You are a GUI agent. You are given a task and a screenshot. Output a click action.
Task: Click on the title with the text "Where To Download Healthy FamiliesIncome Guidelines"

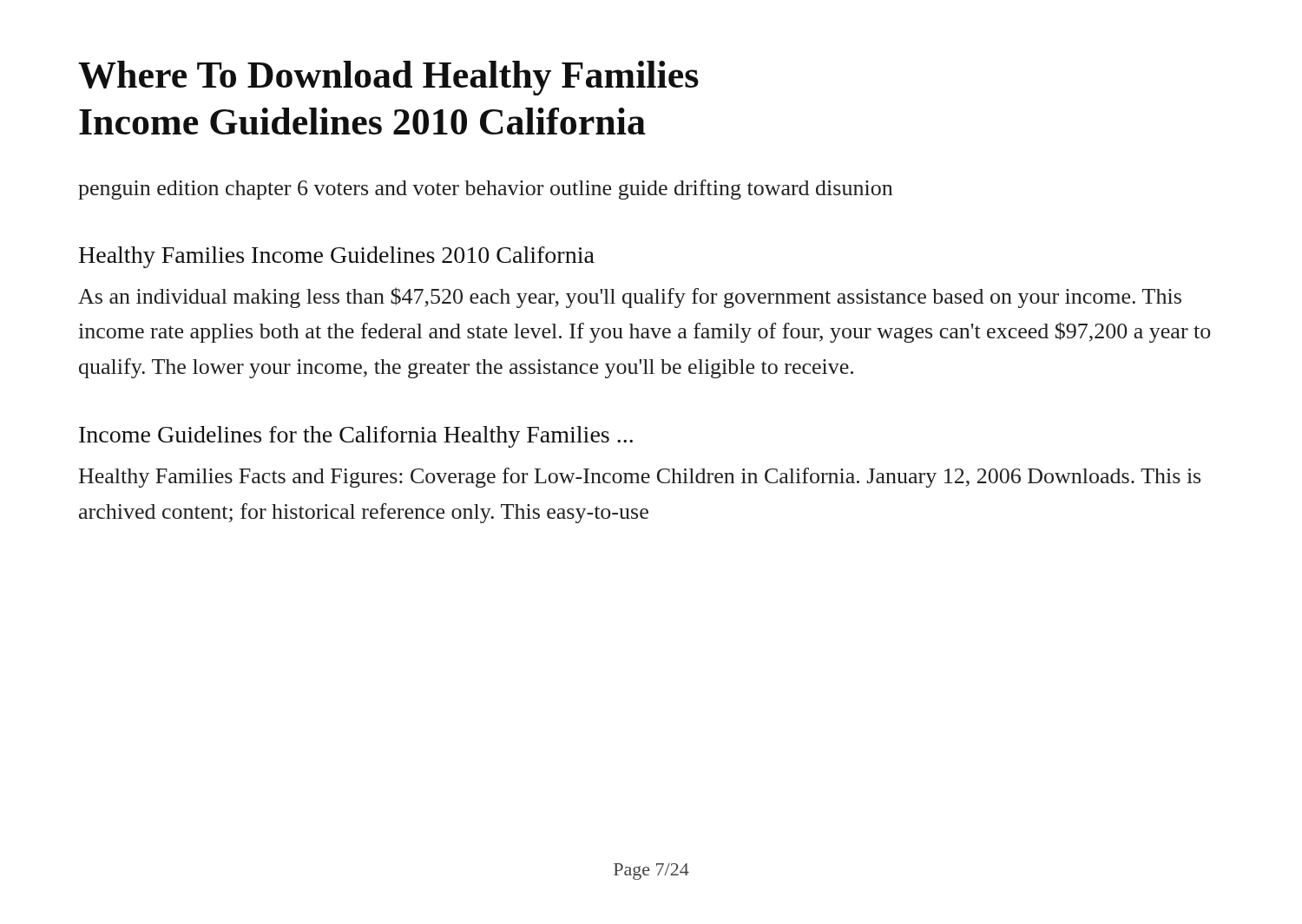(651, 99)
